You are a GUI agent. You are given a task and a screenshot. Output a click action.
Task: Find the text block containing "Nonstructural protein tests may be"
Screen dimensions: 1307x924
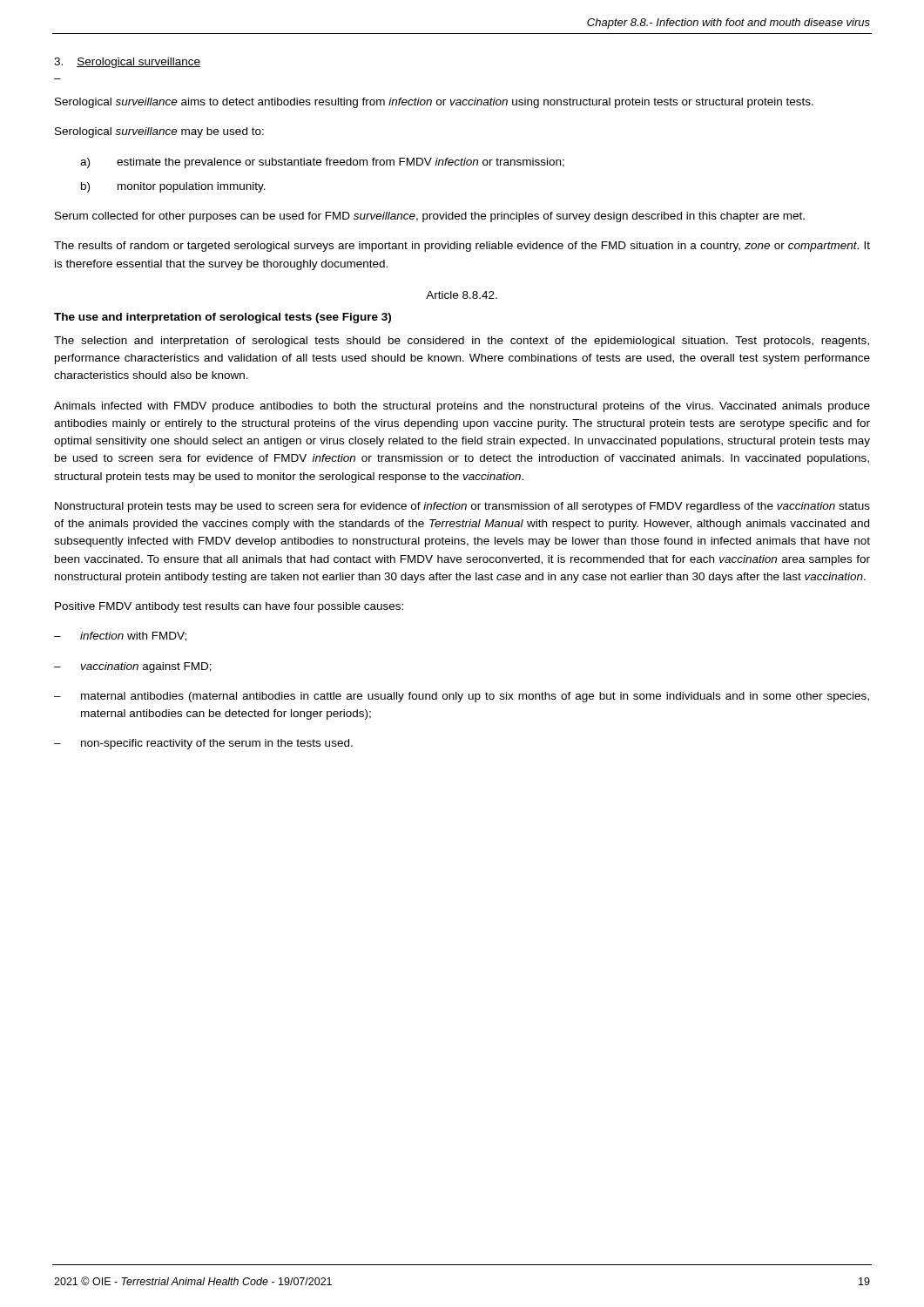coord(462,541)
